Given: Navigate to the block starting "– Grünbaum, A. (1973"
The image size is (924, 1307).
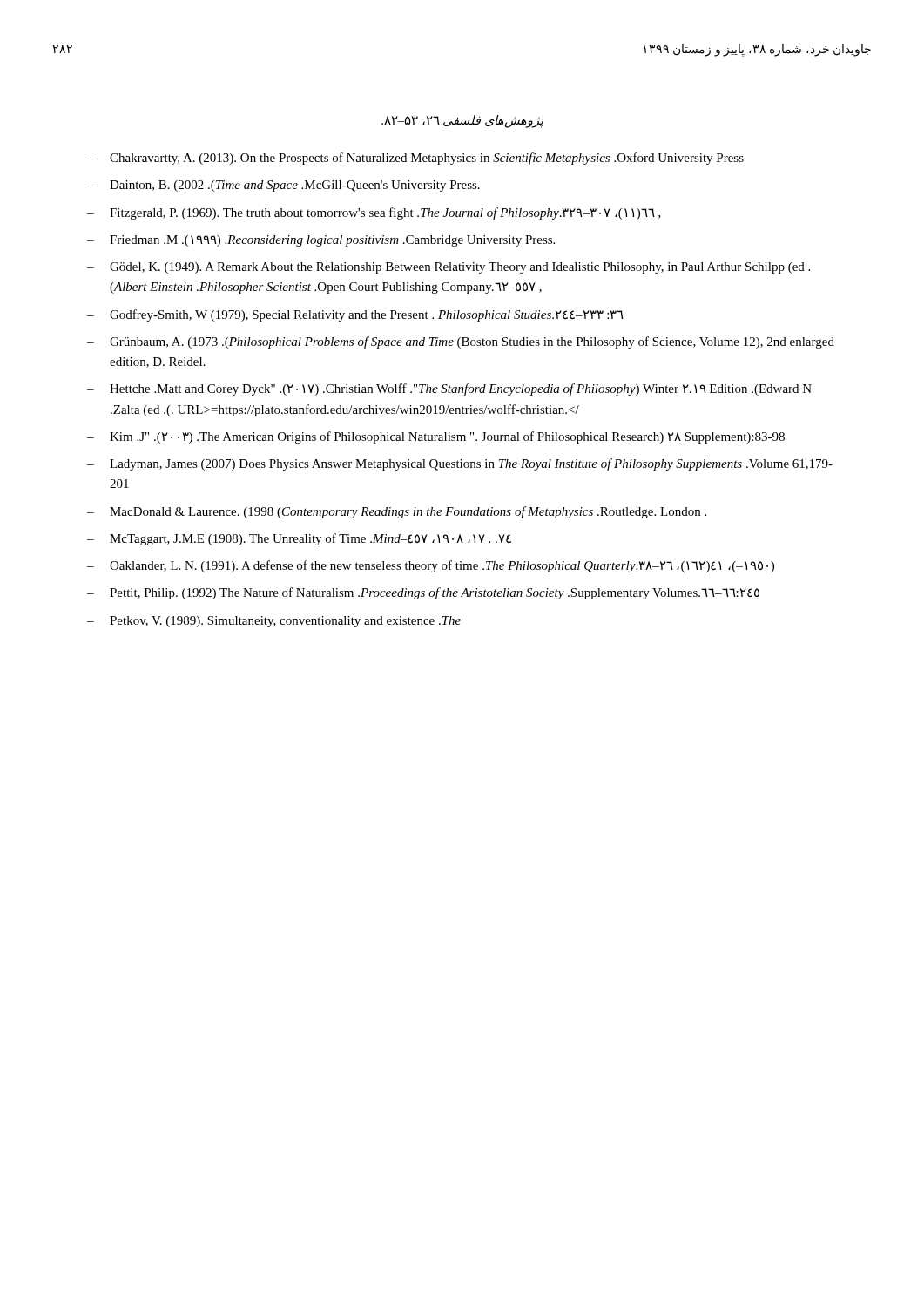Looking at the screenshot, I should tap(462, 352).
